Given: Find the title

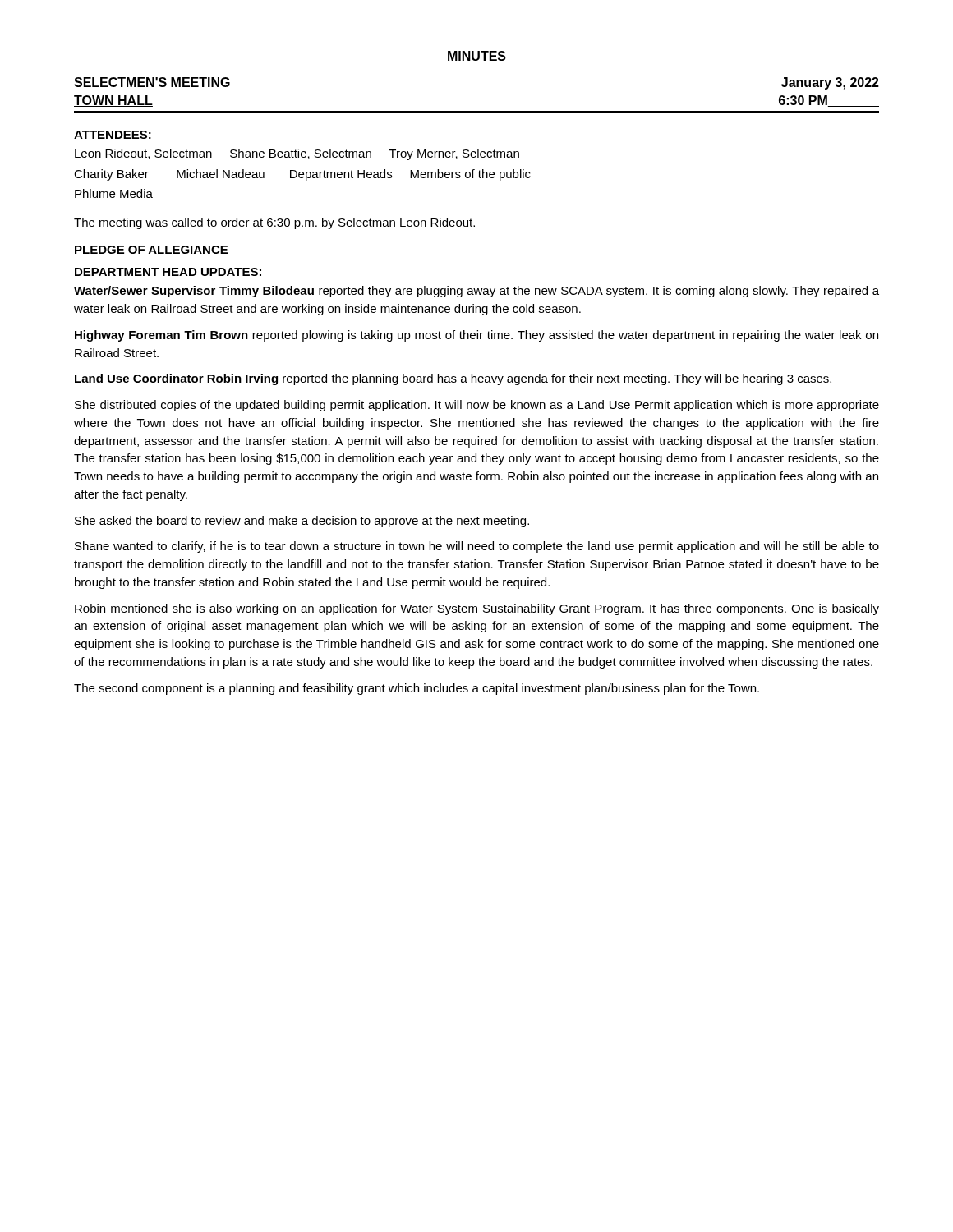Looking at the screenshot, I should tap(476, 56).
